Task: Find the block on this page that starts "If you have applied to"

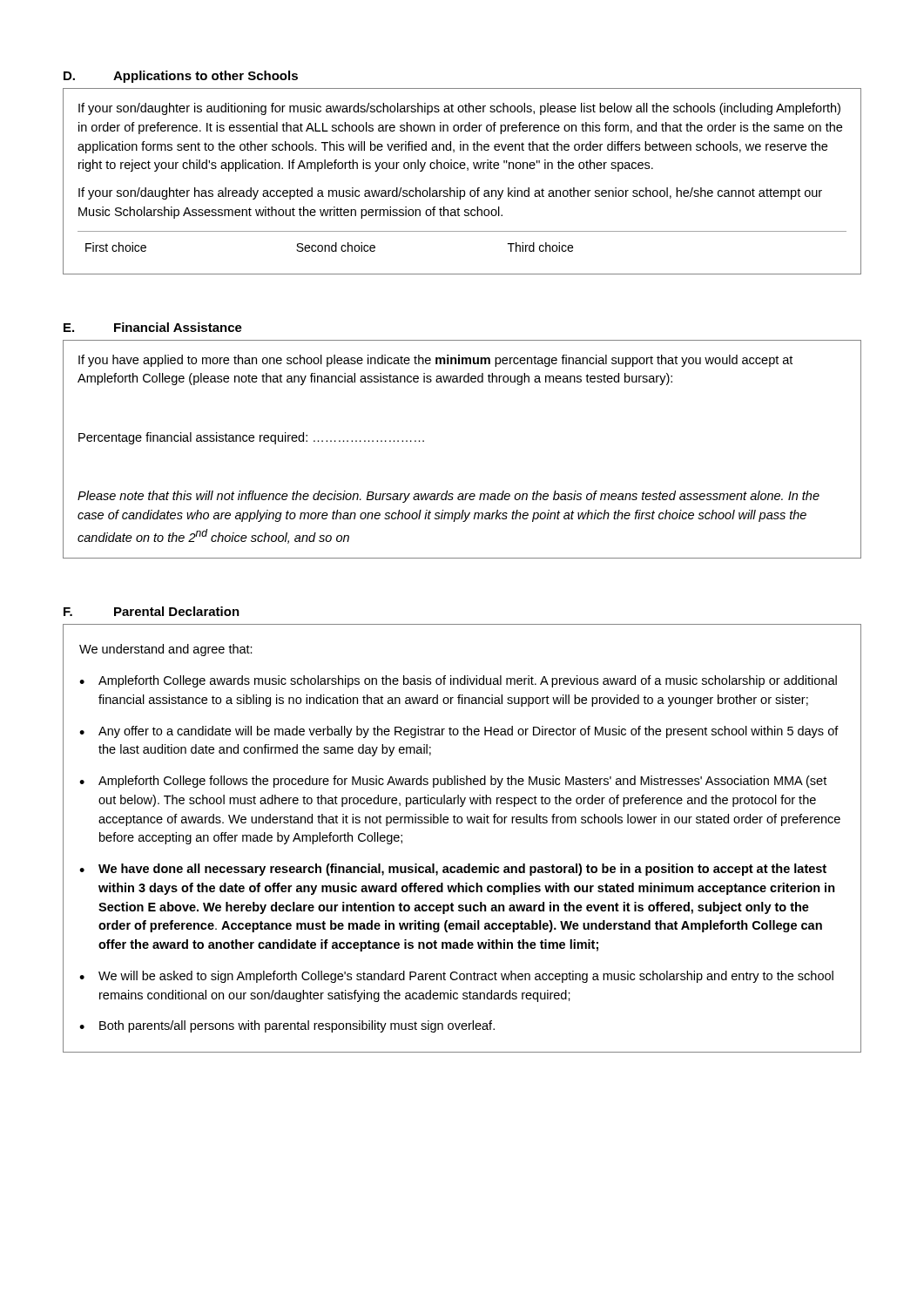Action: [435, 361]
